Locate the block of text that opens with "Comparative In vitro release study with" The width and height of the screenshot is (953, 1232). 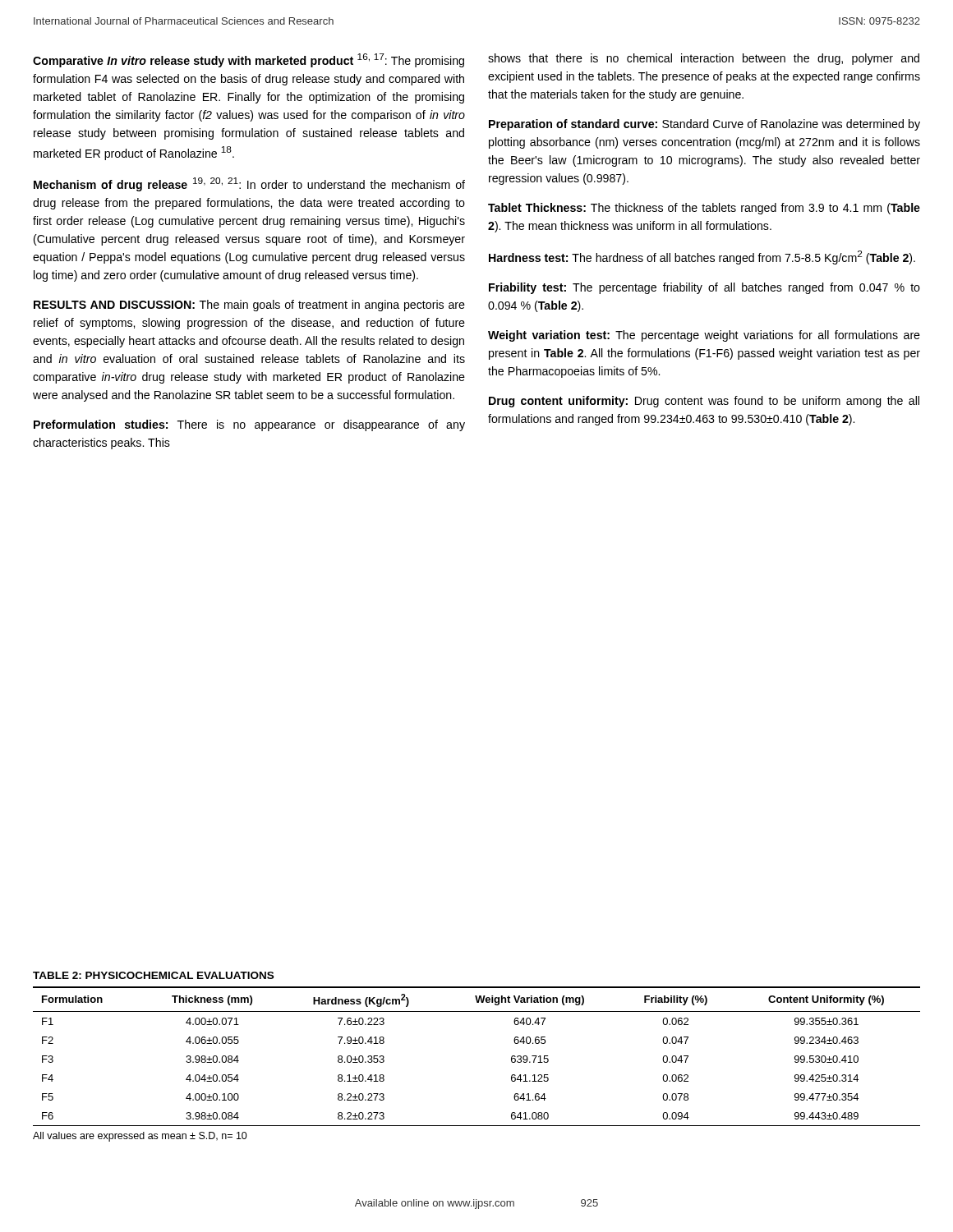[x=249, y=105]
